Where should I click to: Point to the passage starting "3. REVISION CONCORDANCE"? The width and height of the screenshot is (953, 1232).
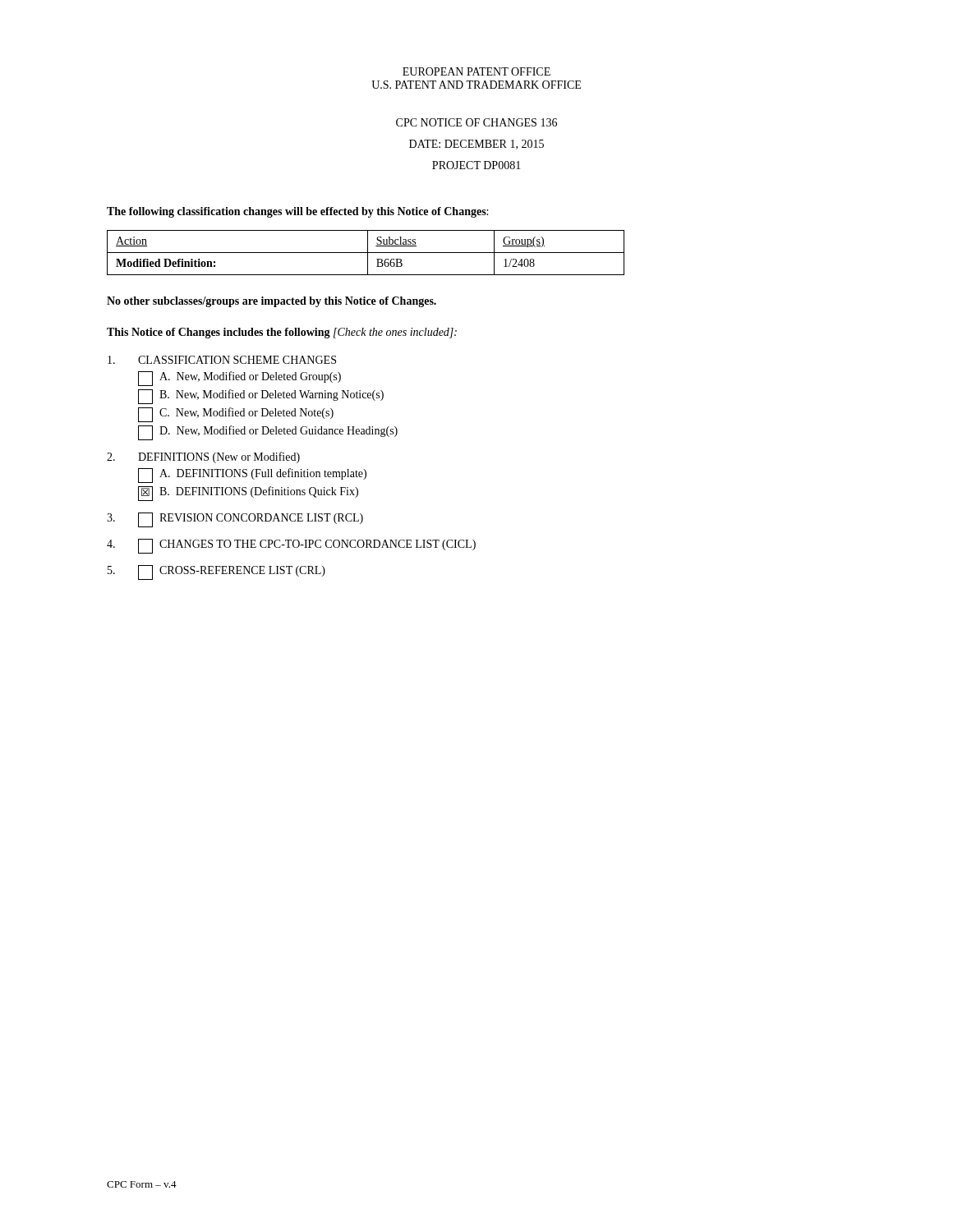(x=235, y=520)
